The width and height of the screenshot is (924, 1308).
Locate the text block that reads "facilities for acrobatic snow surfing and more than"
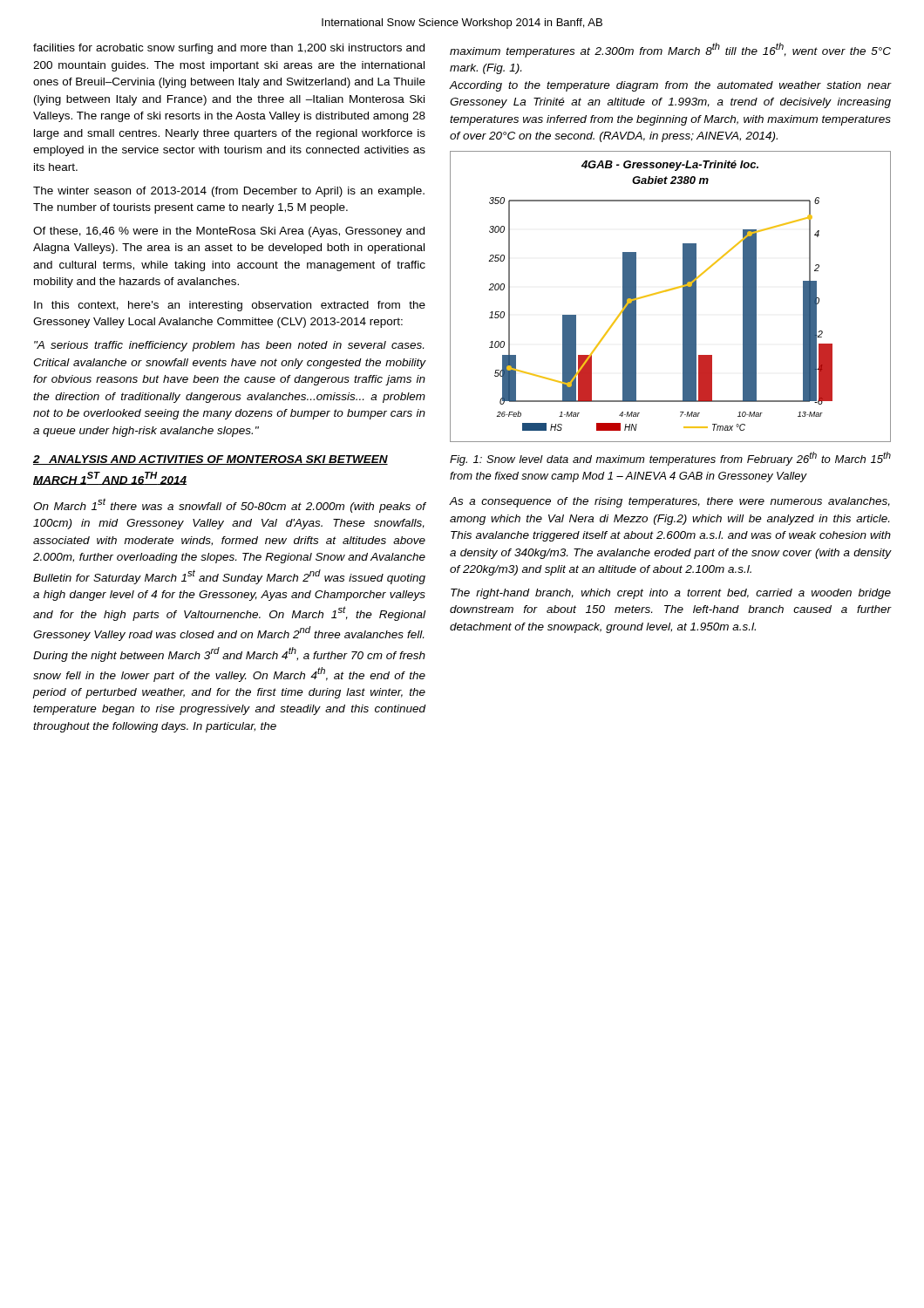[229, 107]
